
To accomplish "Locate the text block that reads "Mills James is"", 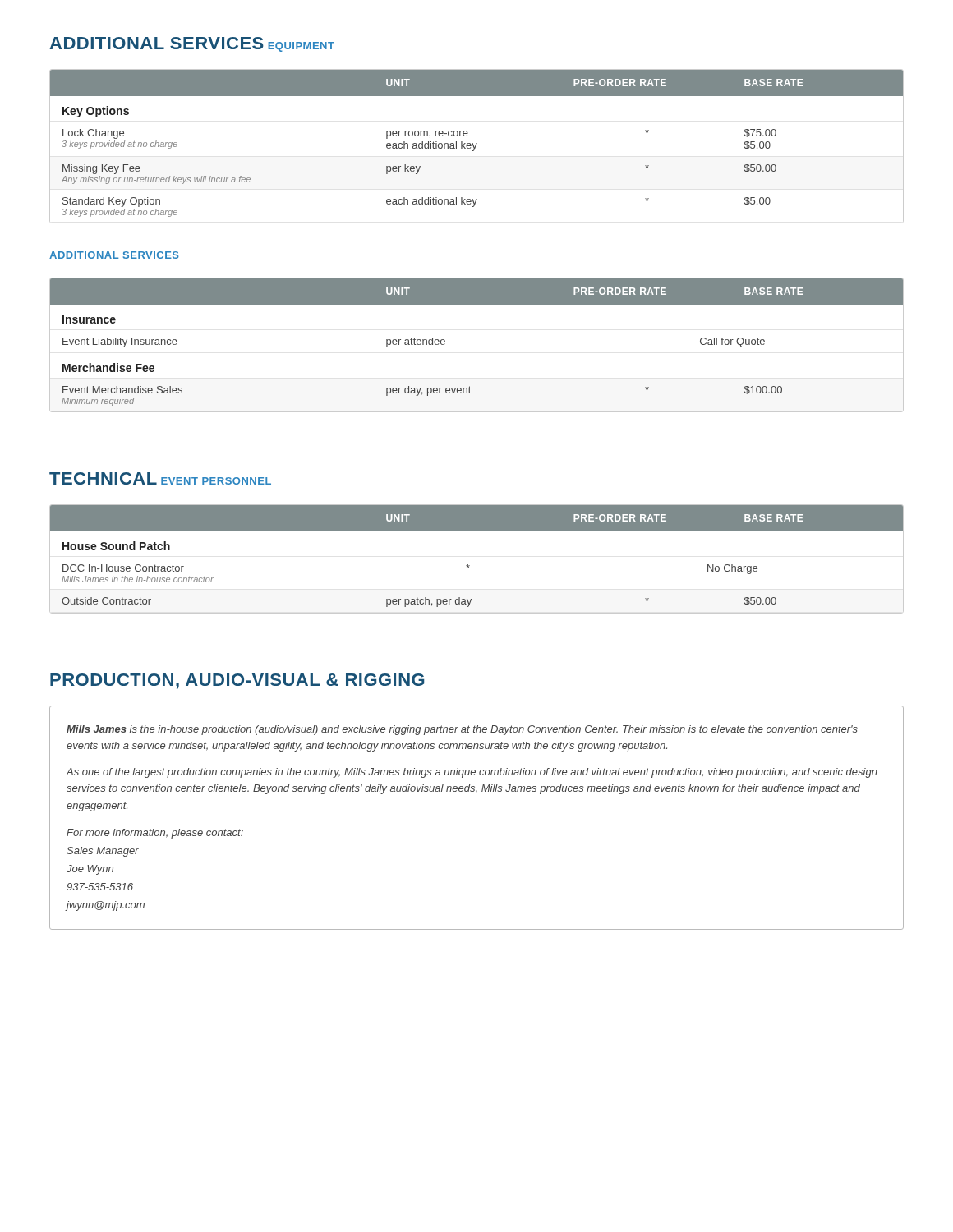I will (x=476, y=818).
